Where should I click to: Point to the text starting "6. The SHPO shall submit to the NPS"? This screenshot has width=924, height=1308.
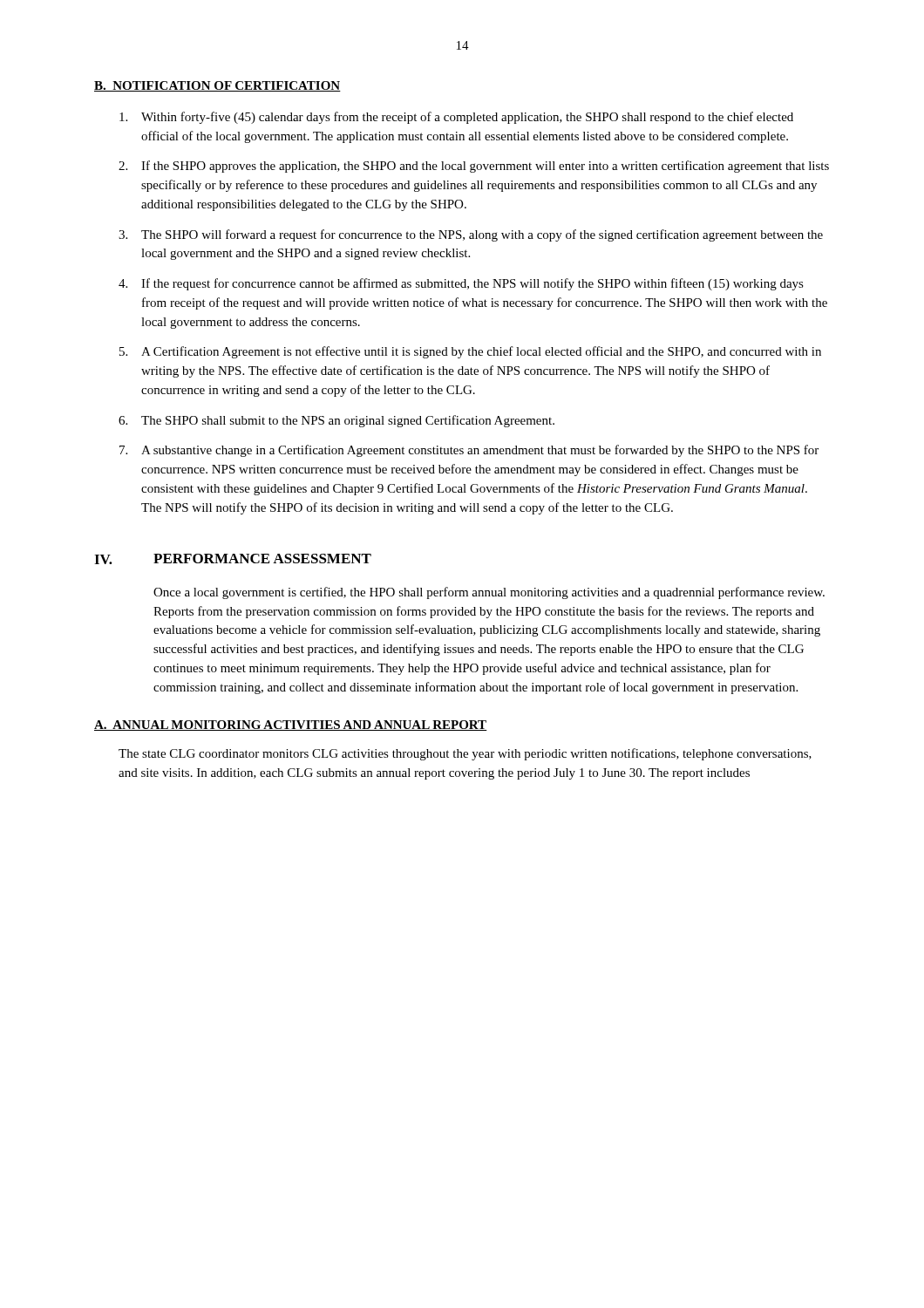point(474,421)
